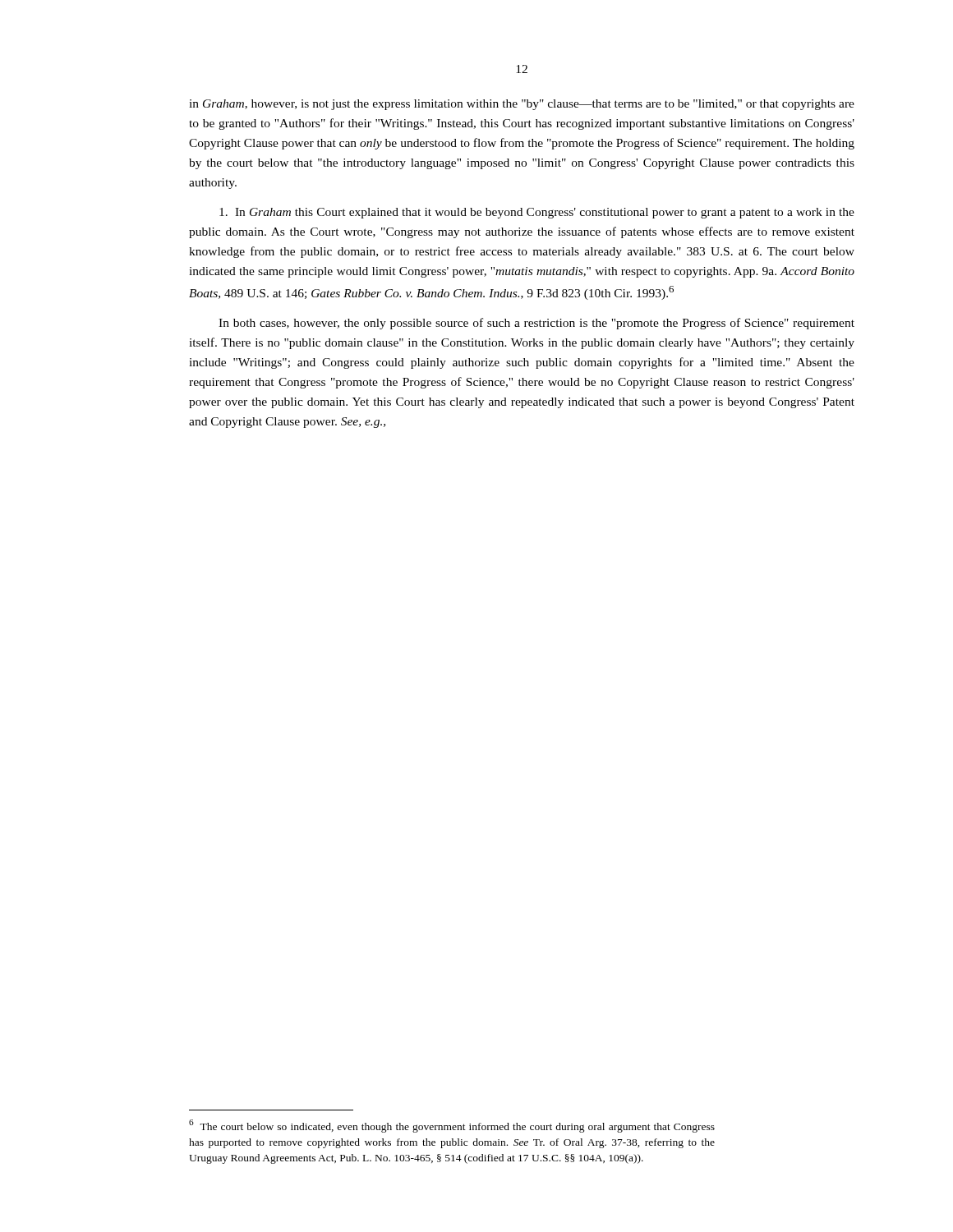Point to the block beginning "In both cases, however, the only possible source"
The image size is (953, 1232).
[x=522, y=372]
